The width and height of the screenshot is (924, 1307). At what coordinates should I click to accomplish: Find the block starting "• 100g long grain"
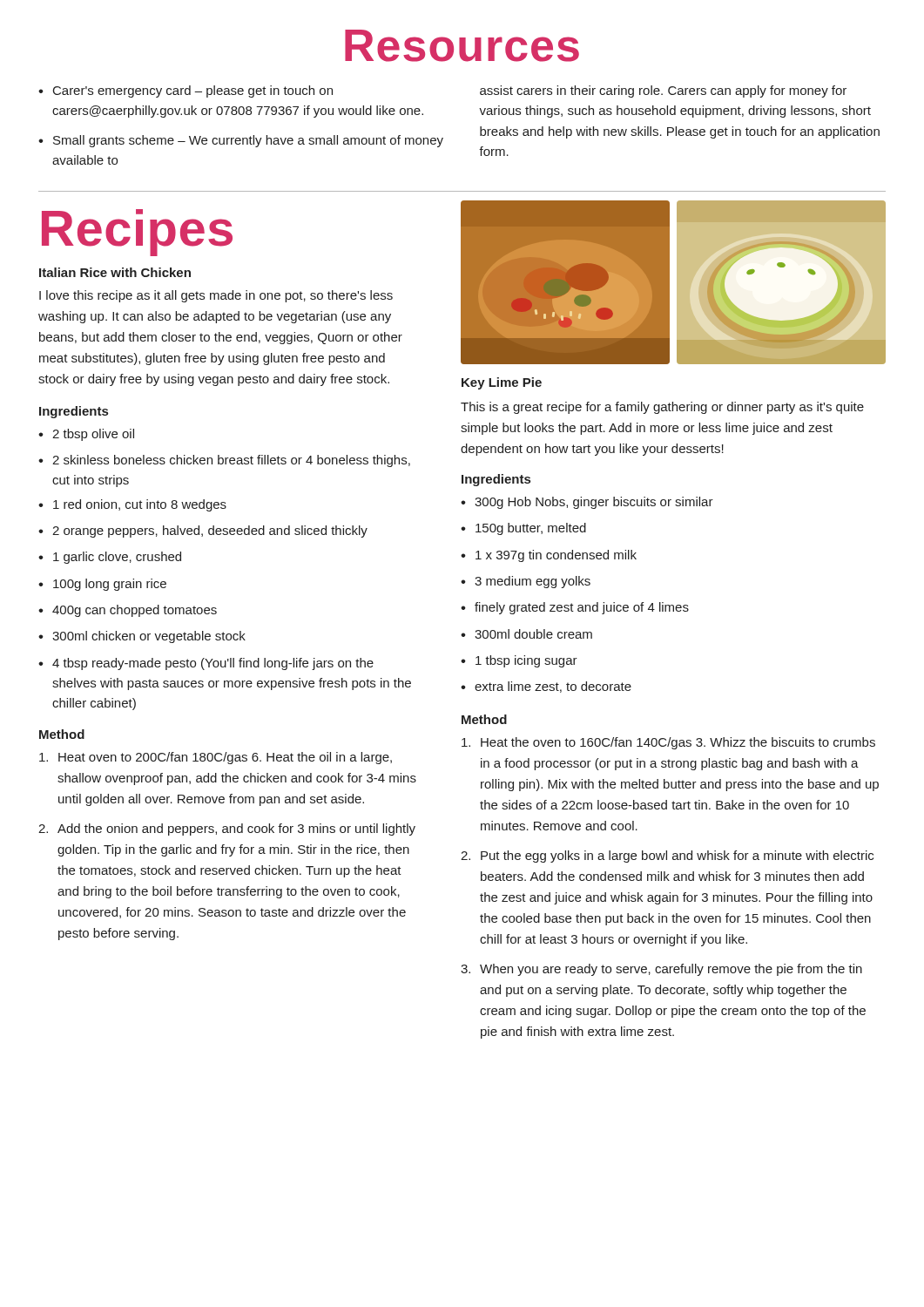point(103,584)
